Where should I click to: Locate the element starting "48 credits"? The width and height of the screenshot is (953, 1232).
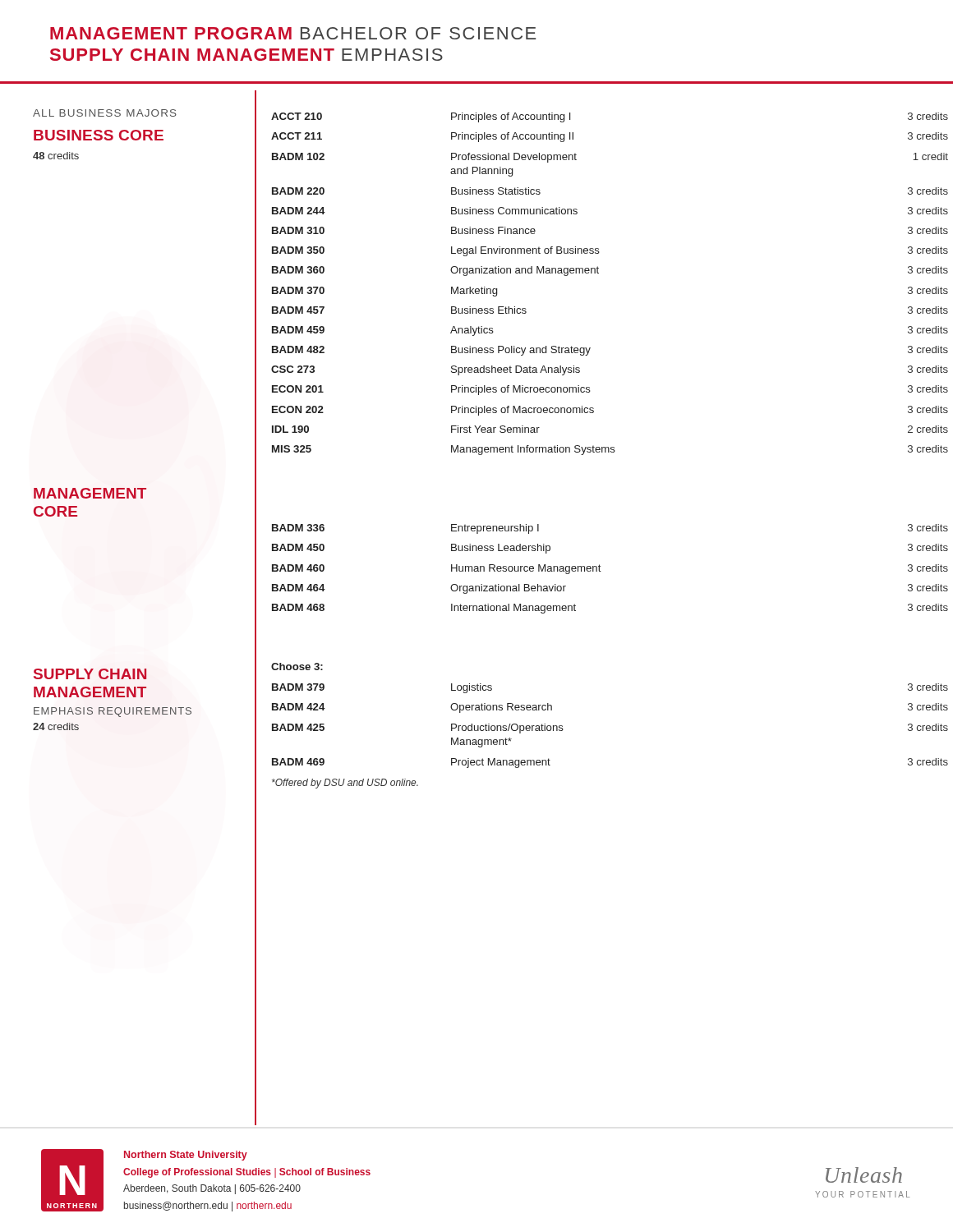point(56,156)
